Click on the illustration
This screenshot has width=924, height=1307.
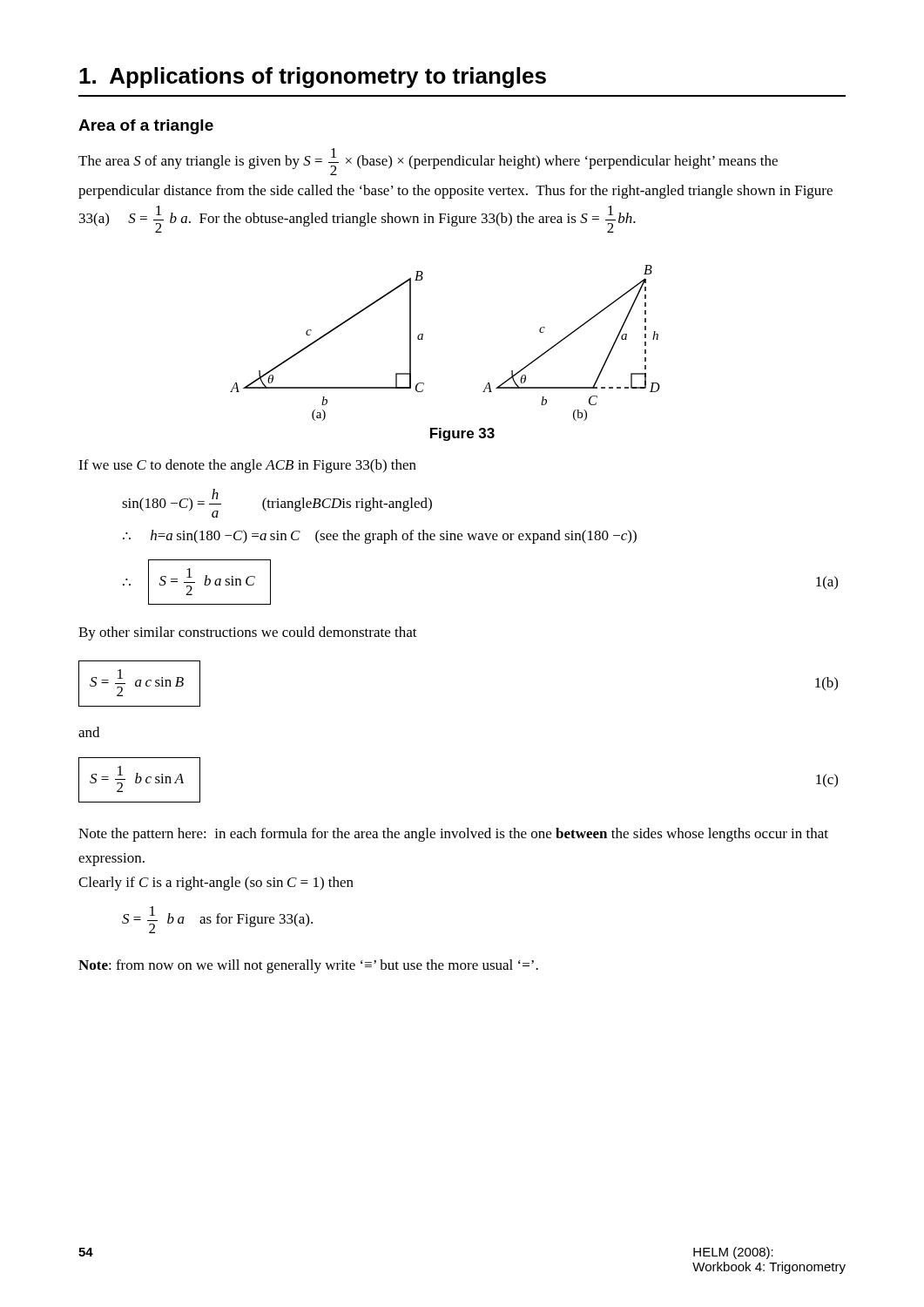(462, 335)
